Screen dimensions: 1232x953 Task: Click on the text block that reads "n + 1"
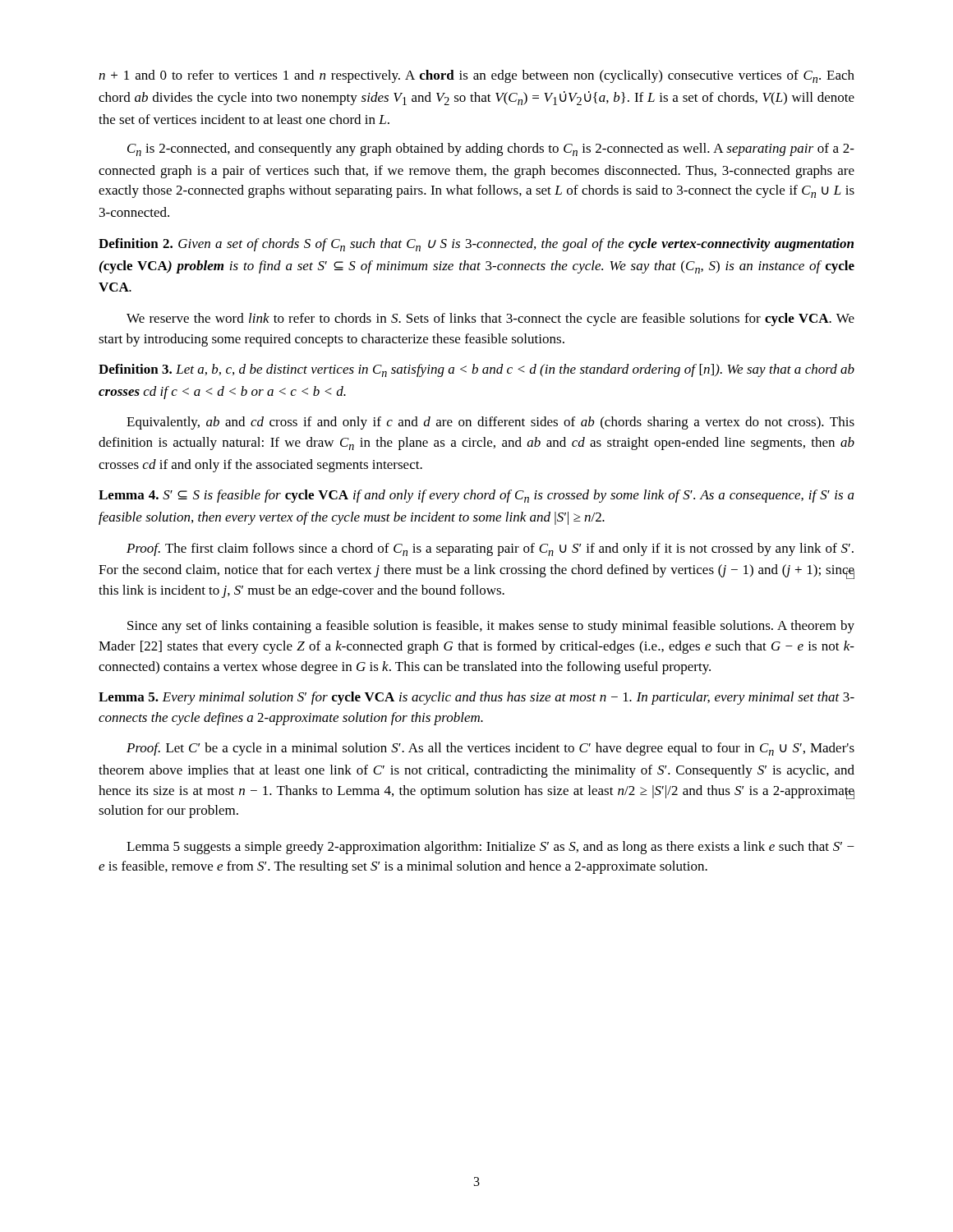click(476, 98)
